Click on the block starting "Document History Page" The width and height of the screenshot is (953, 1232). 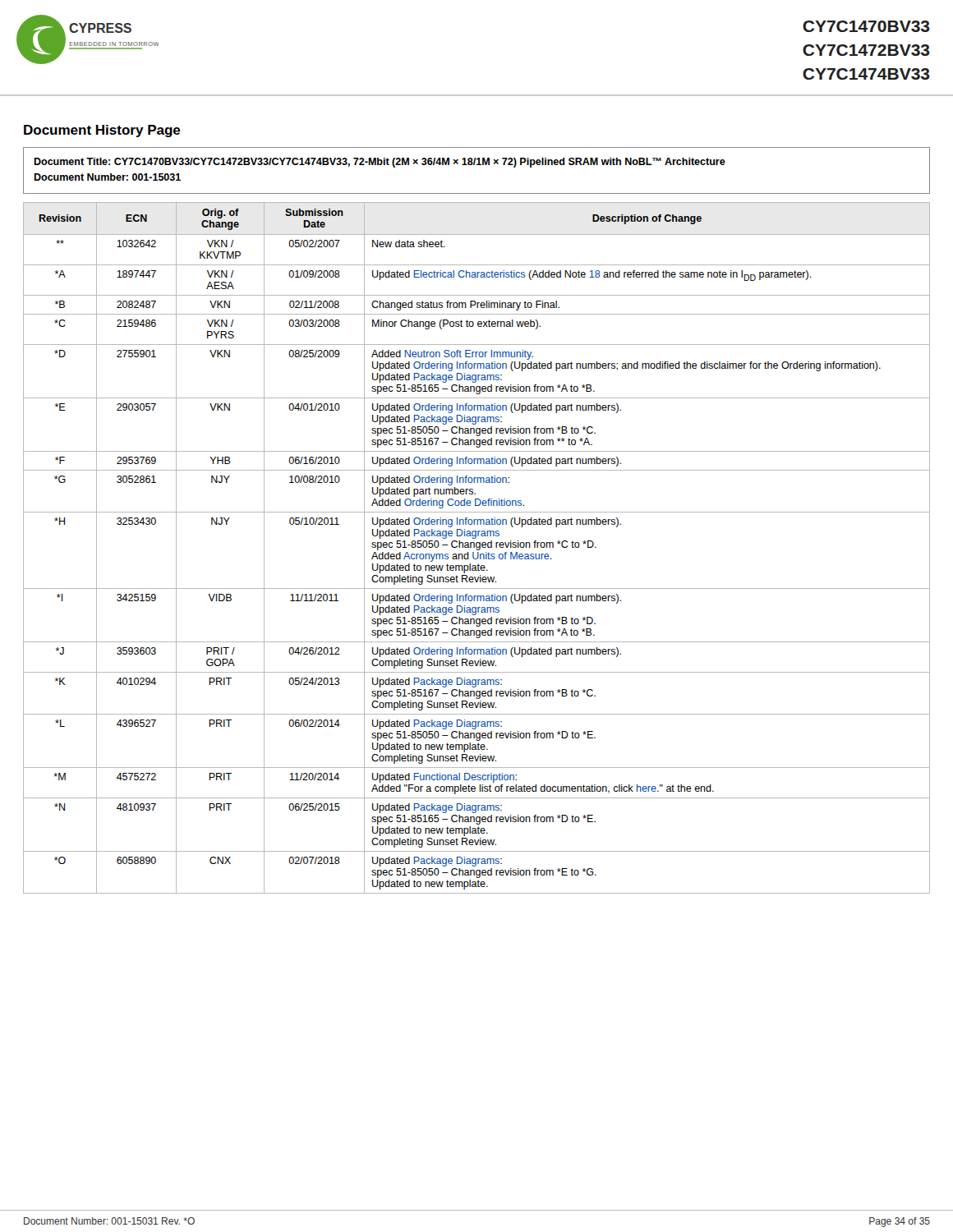point(102,130)
